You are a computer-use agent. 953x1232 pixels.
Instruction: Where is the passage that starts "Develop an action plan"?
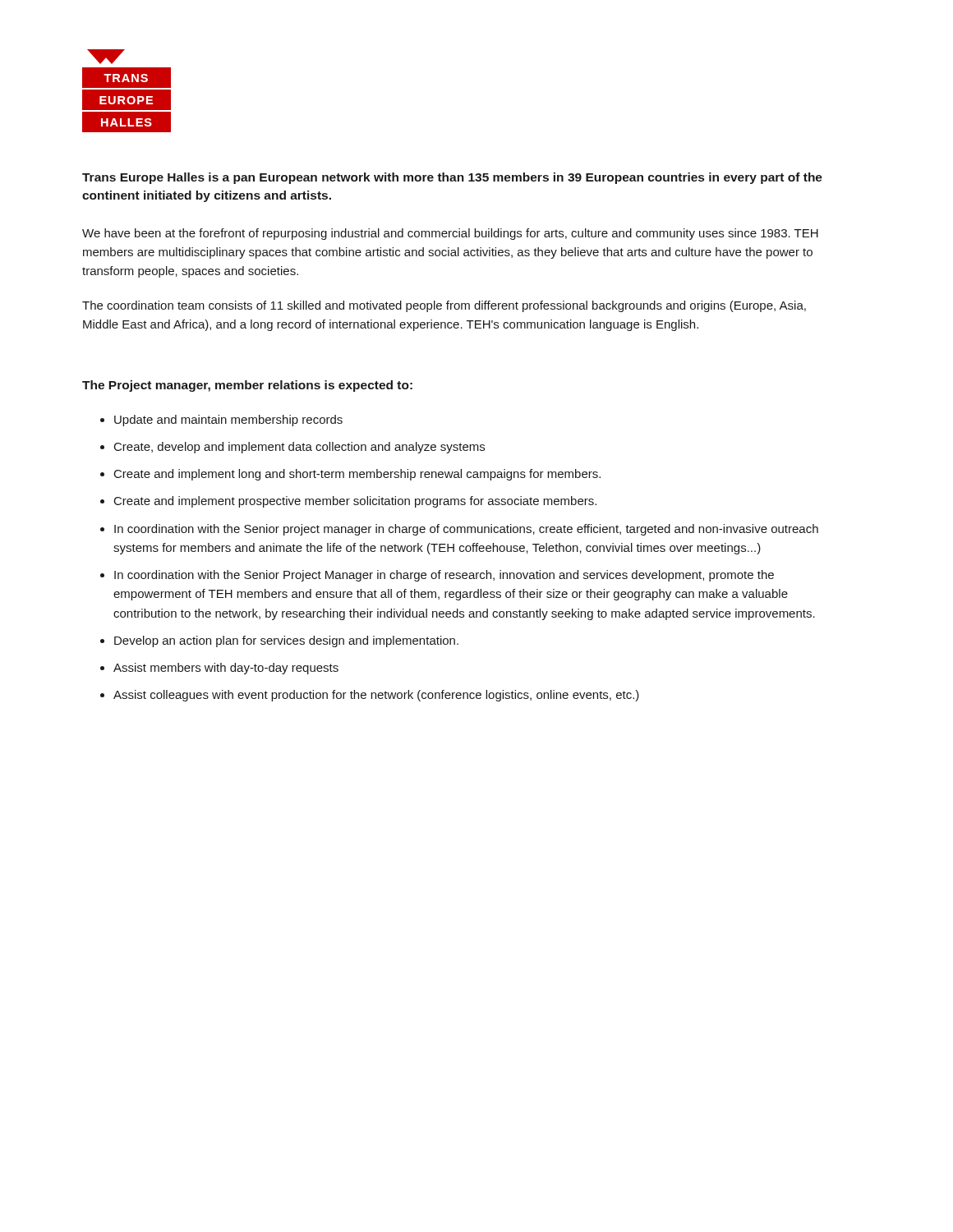(286, 640)
